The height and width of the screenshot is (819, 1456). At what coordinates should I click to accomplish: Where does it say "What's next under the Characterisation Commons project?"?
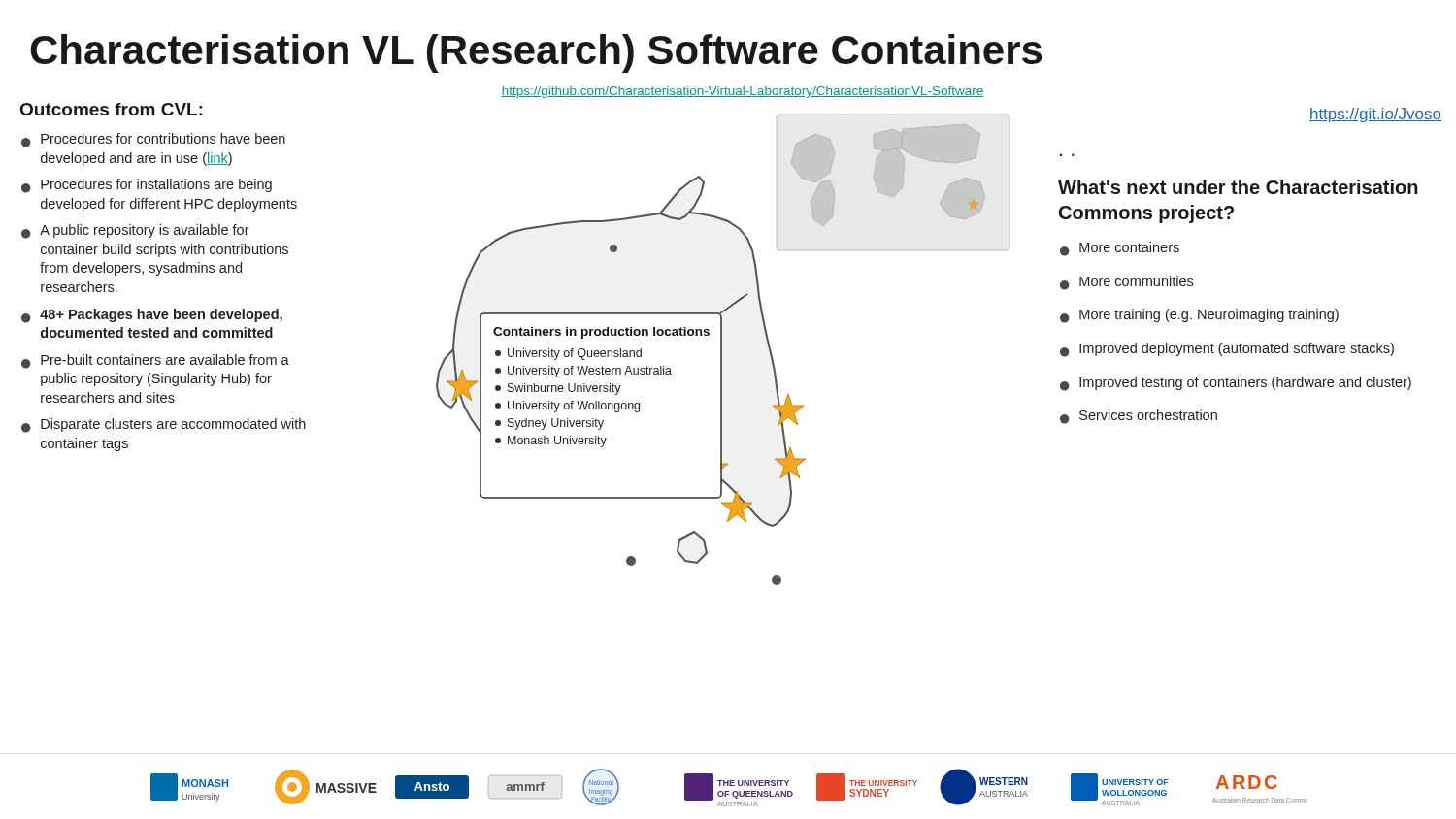point(1238,200)
